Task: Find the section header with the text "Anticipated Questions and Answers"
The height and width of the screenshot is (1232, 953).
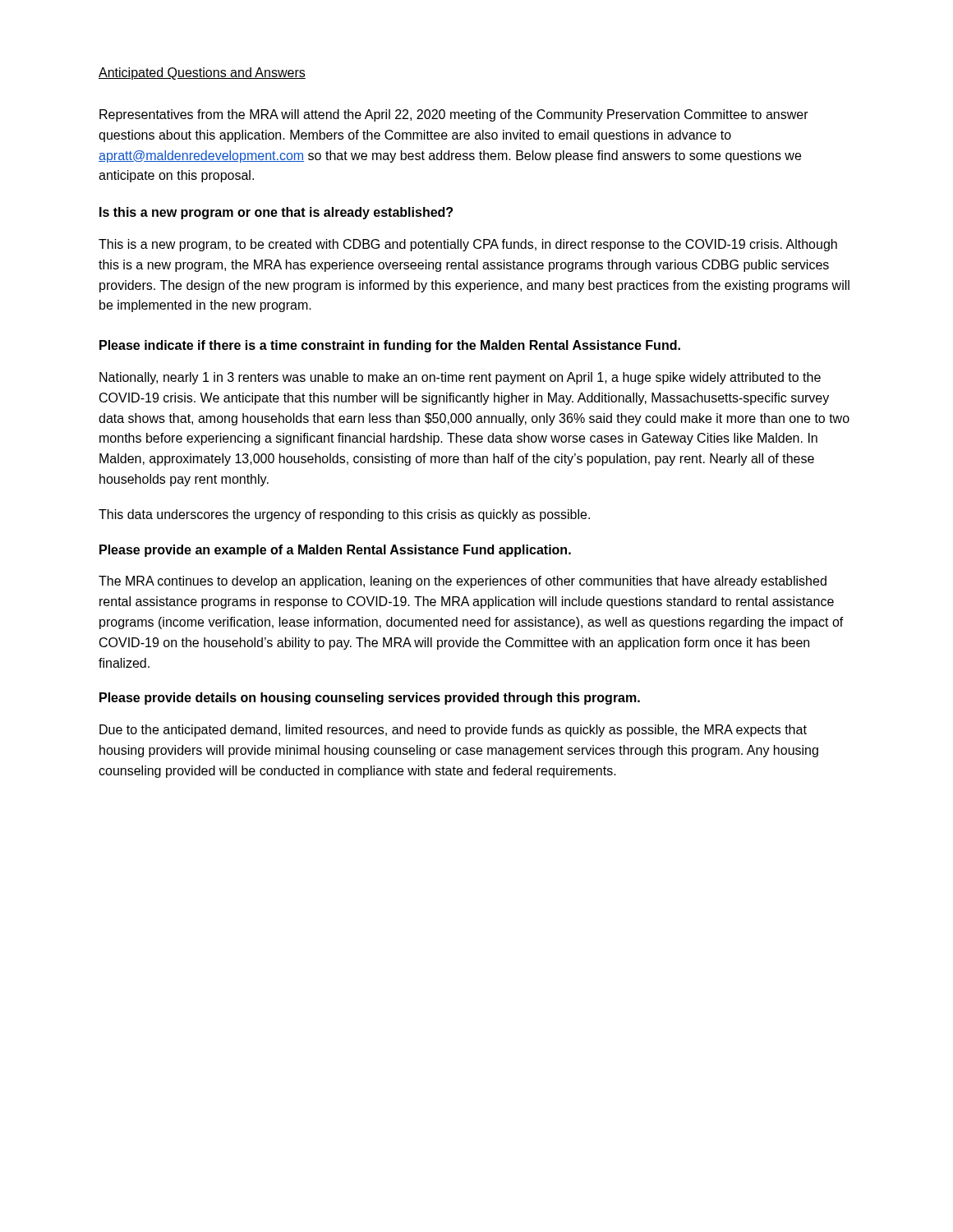Action: click(x=202, y=73)
